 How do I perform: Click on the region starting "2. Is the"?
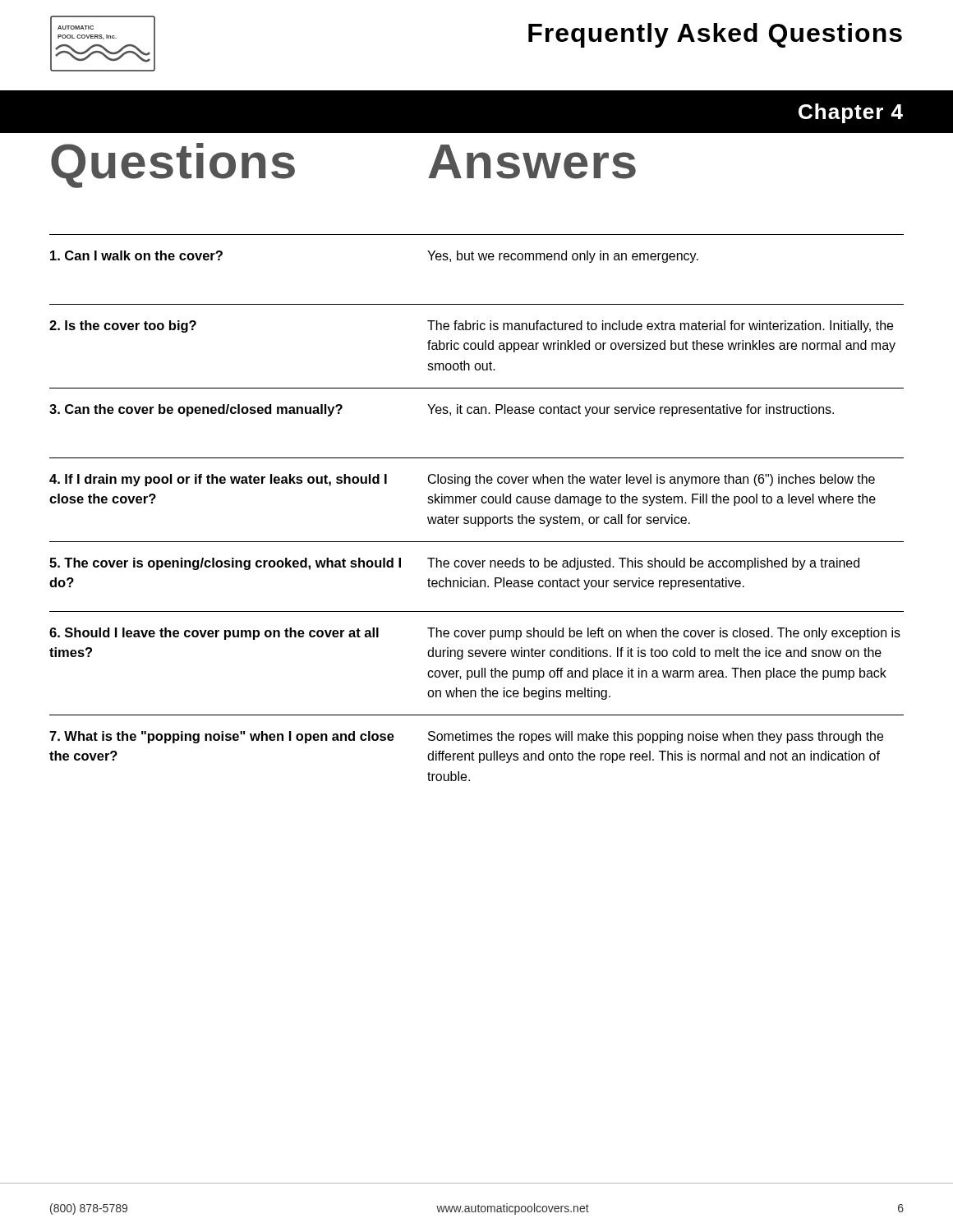click(123, 325)
